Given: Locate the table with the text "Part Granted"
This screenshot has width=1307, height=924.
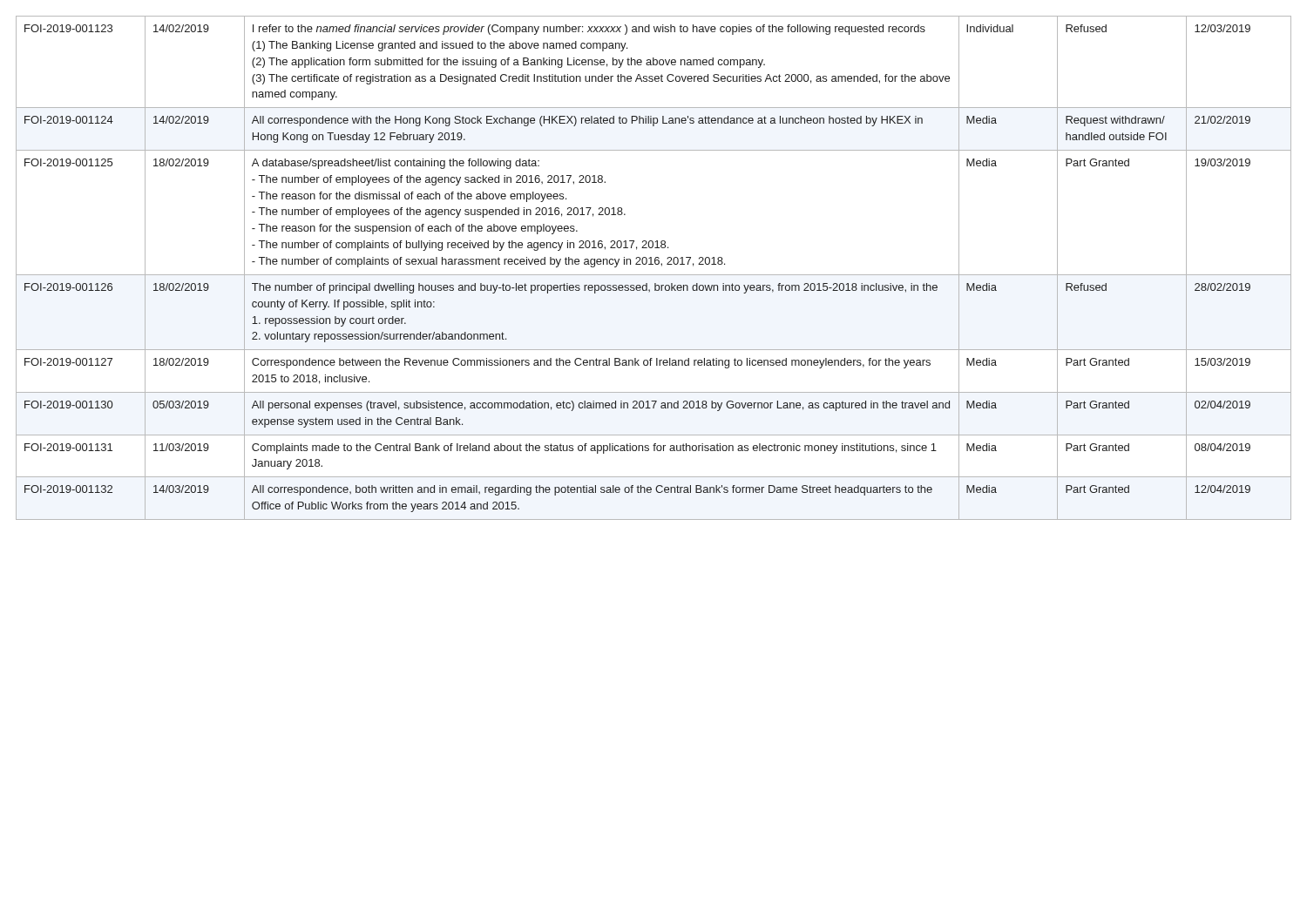Looking at the screenshot, I should [654, 268].
